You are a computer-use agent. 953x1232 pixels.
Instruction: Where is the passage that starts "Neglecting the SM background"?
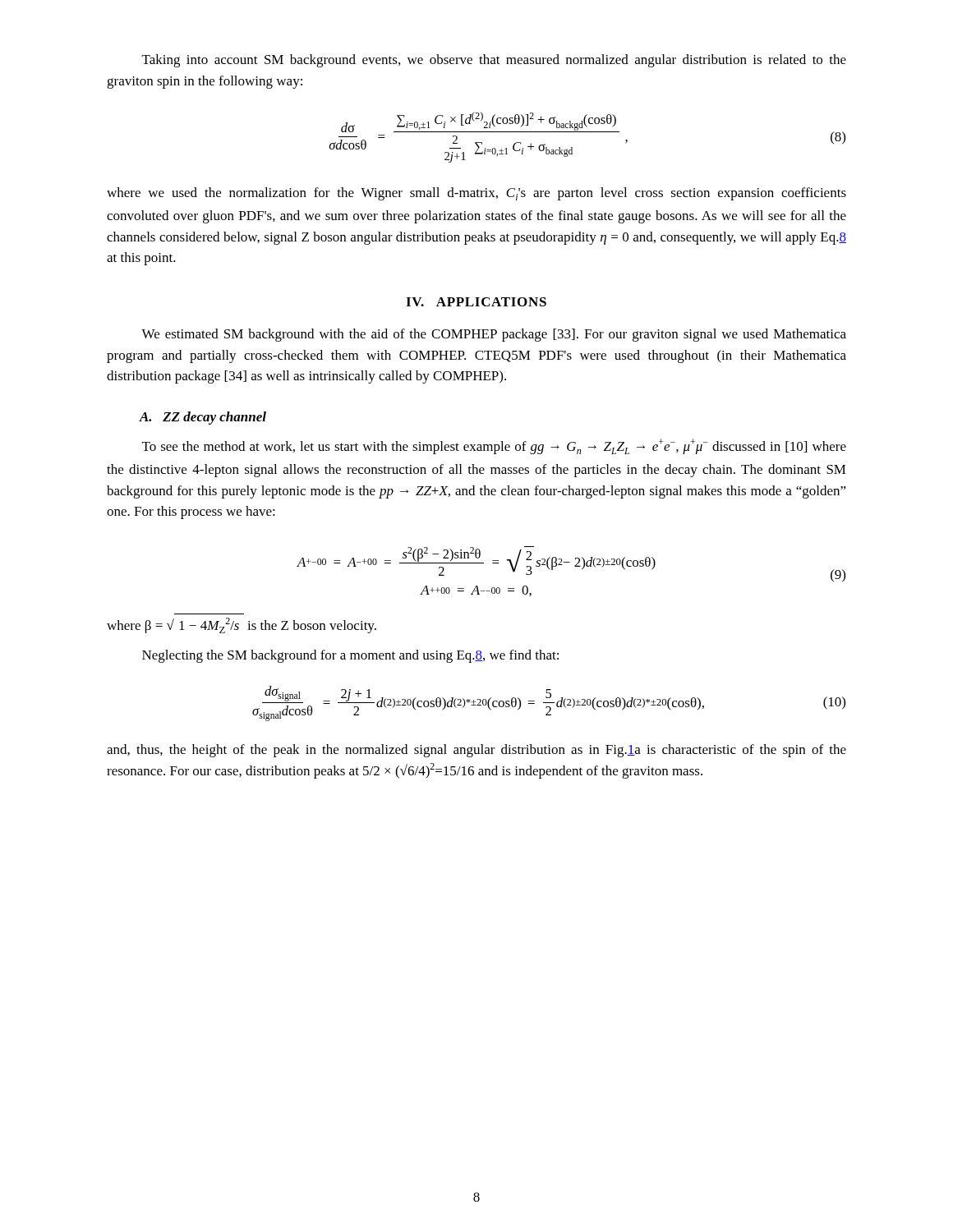(476, 655)
